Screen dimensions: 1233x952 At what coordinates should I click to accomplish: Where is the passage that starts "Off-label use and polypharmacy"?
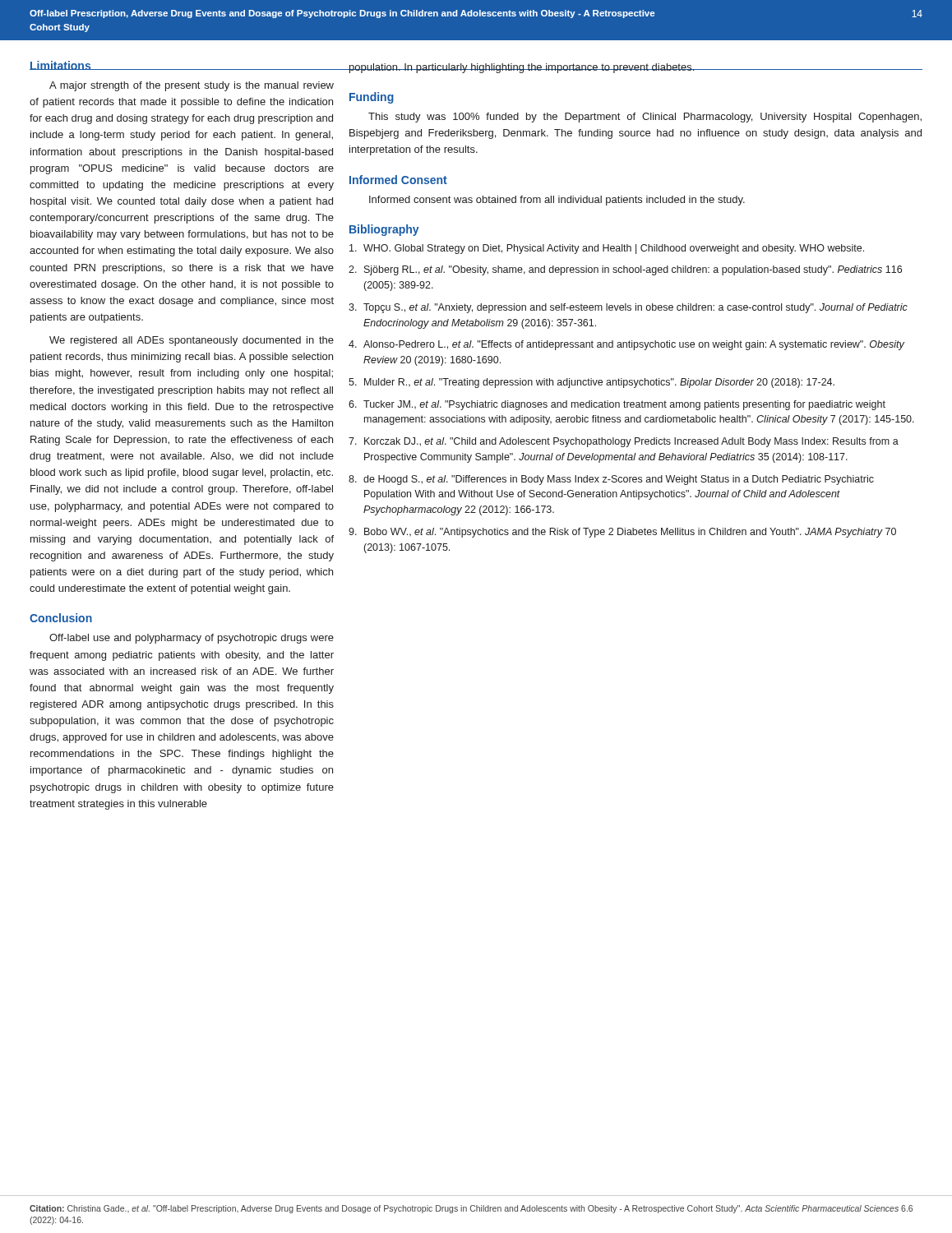click(x=182, y=721)
